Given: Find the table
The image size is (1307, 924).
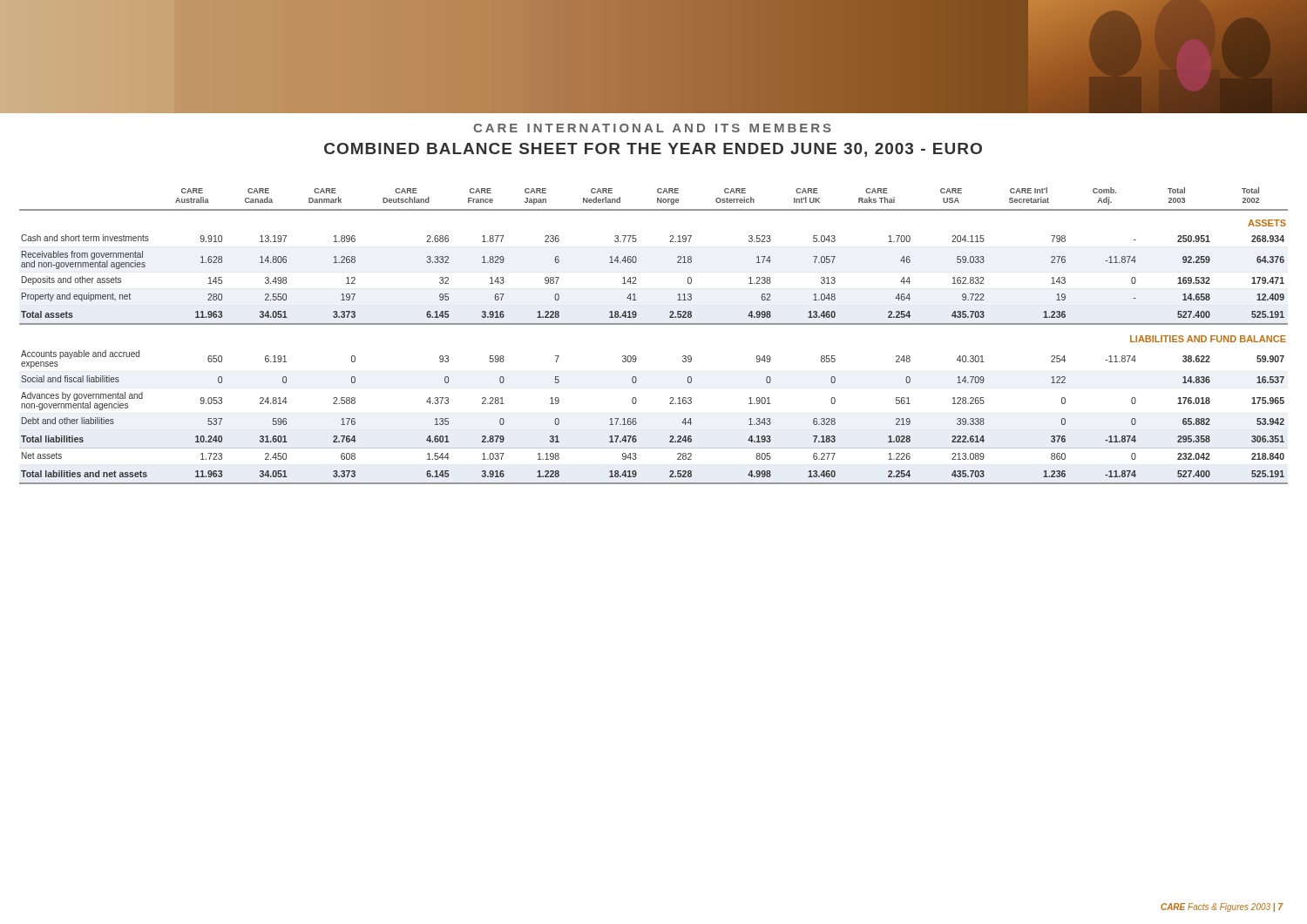Looking at the screenshot, I should pyautogui.click(x=654, y=333).
